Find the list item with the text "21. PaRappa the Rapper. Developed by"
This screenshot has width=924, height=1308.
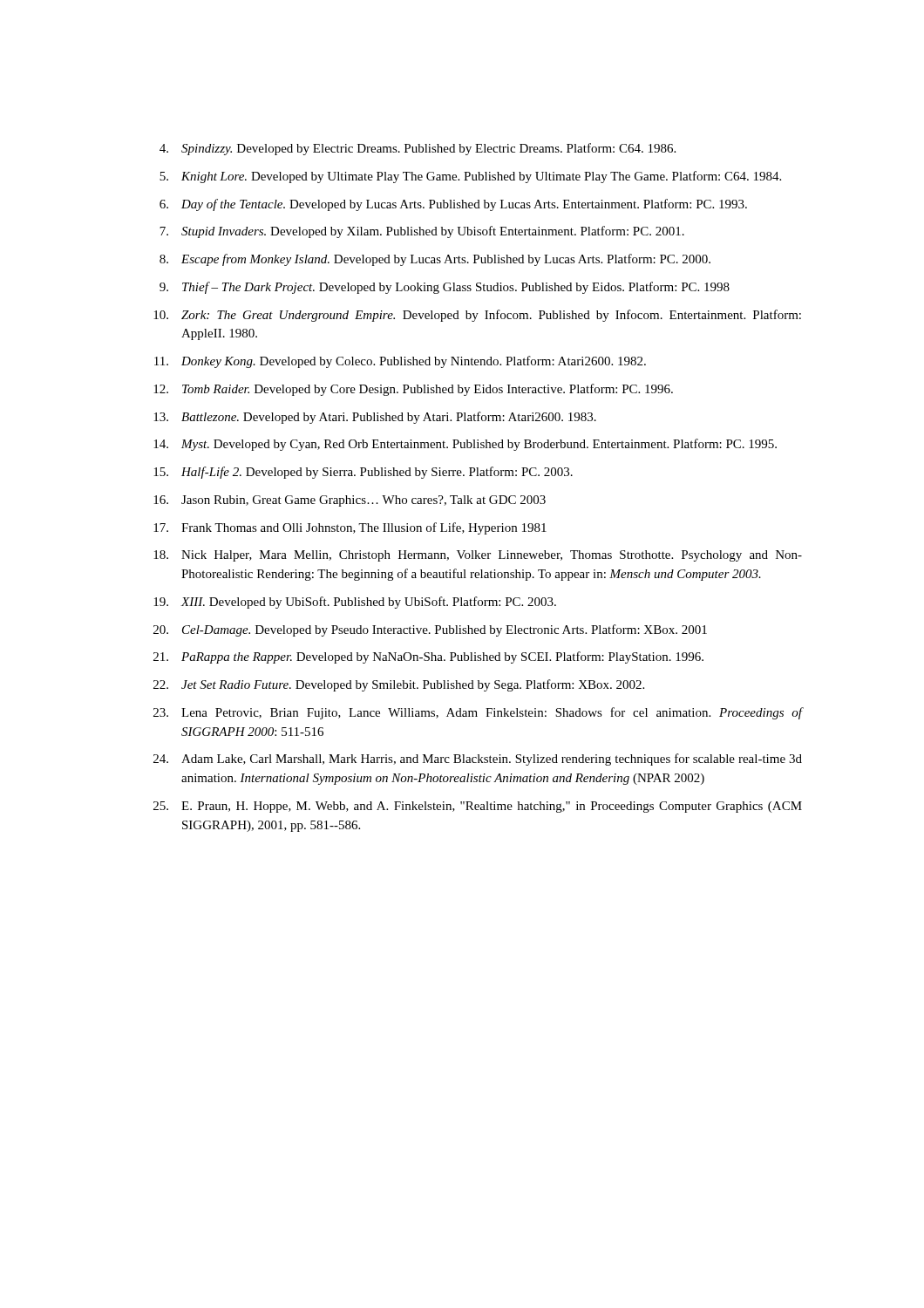[471, 658]
